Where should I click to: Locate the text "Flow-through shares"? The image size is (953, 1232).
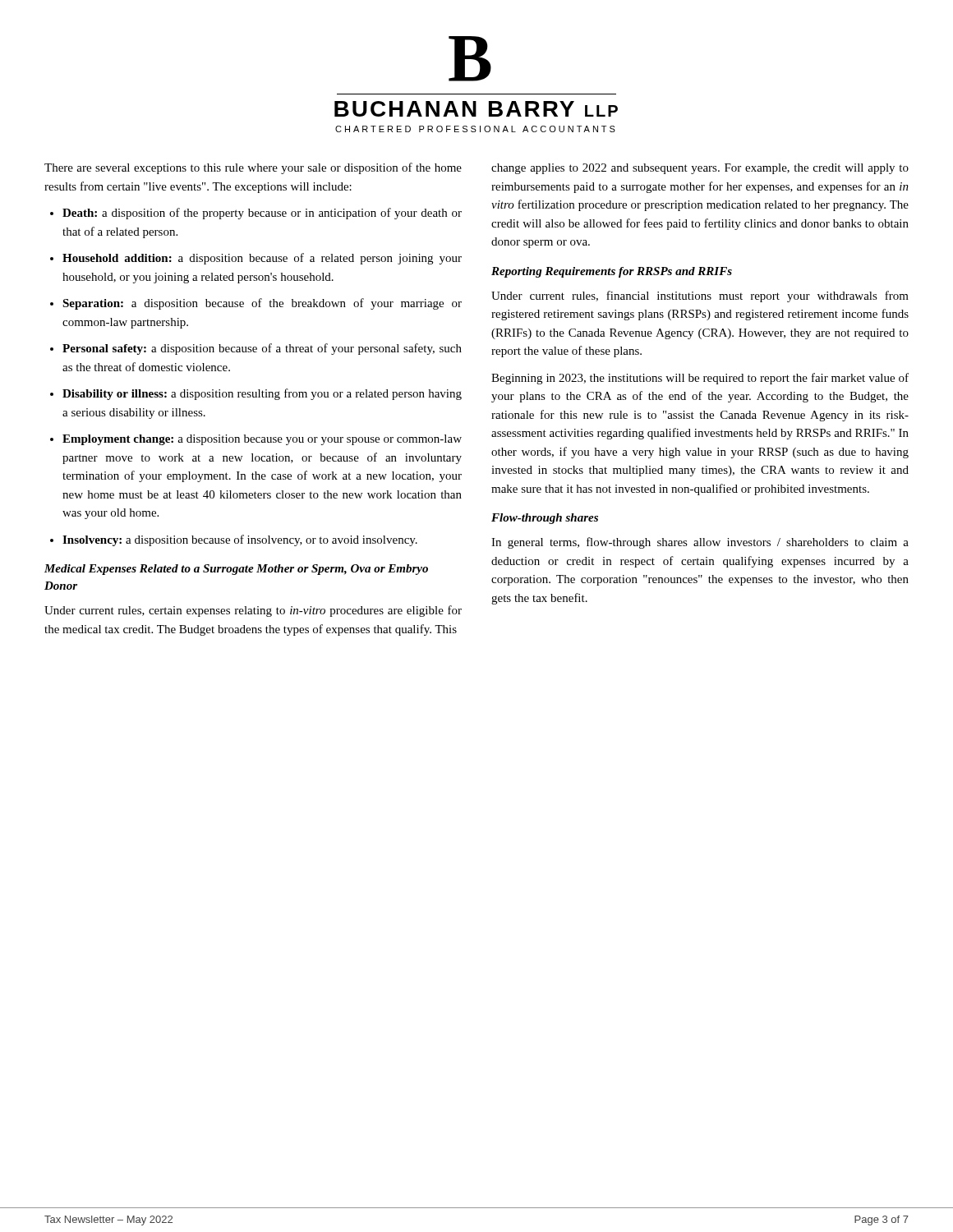pos(545,517)
